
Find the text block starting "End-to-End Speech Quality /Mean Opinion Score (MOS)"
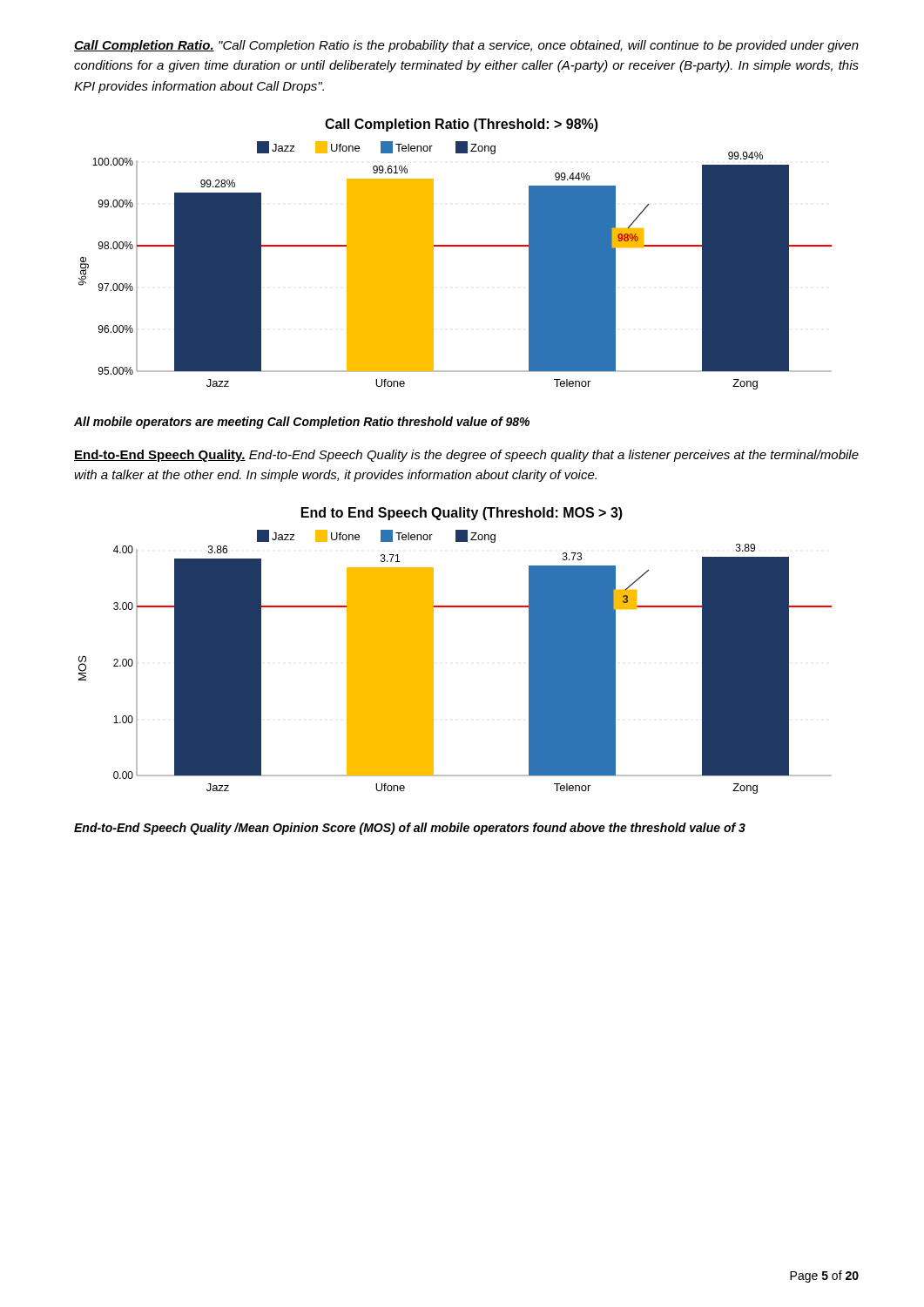coord(410,828)
